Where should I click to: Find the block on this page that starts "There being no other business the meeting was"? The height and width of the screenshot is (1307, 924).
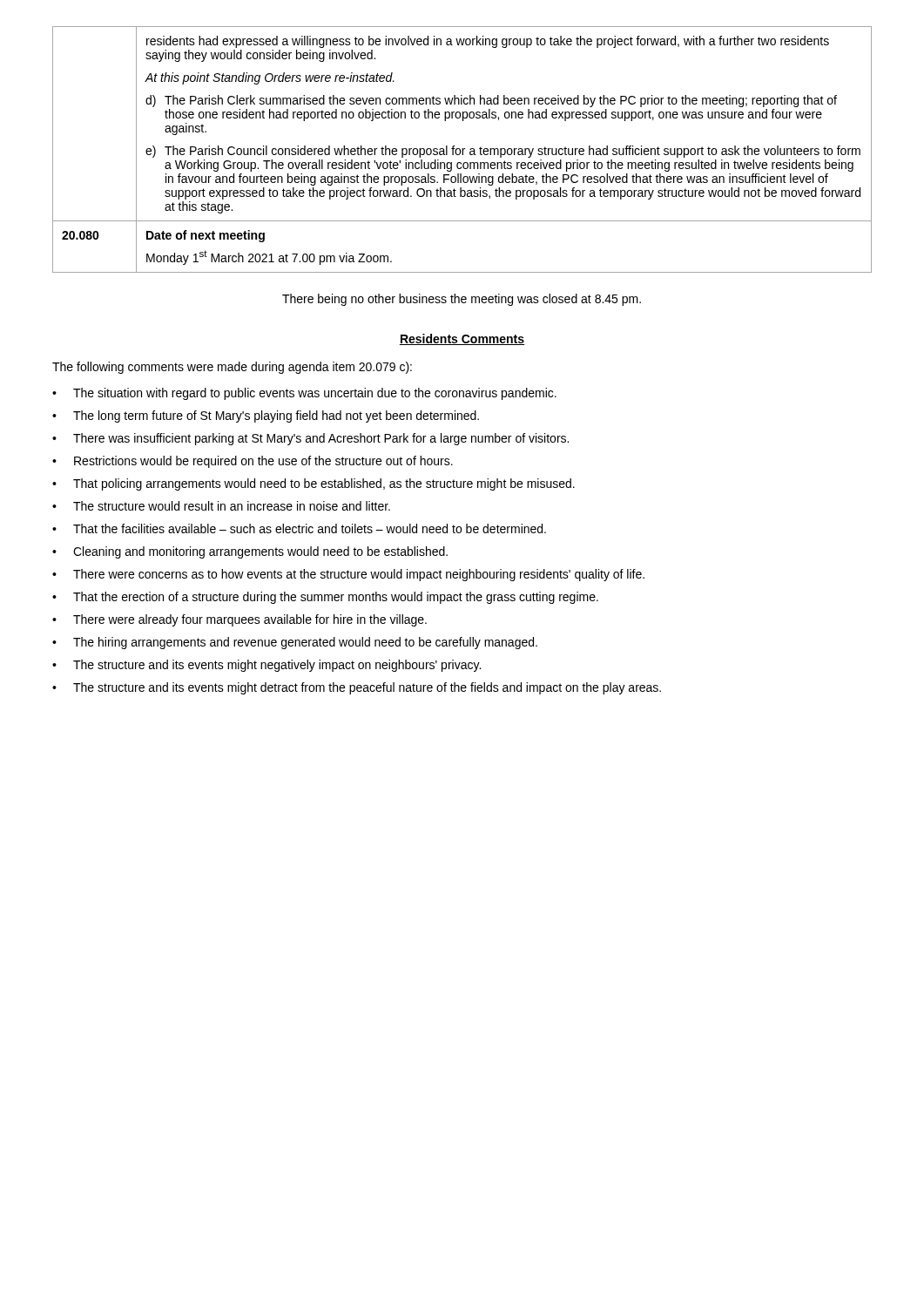pos(462,299)
